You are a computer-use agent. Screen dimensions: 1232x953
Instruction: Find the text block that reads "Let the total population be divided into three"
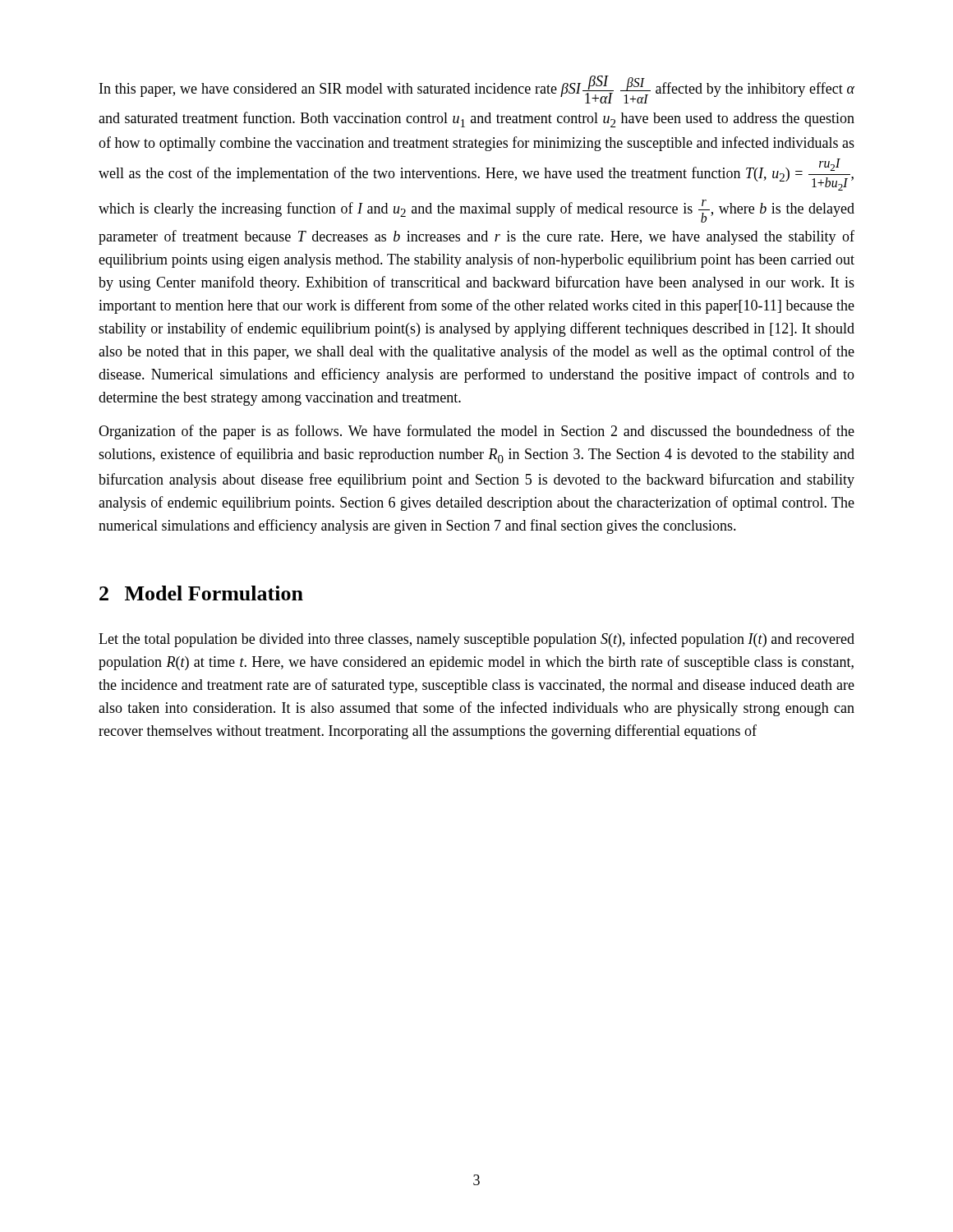[x=476, y=685]
